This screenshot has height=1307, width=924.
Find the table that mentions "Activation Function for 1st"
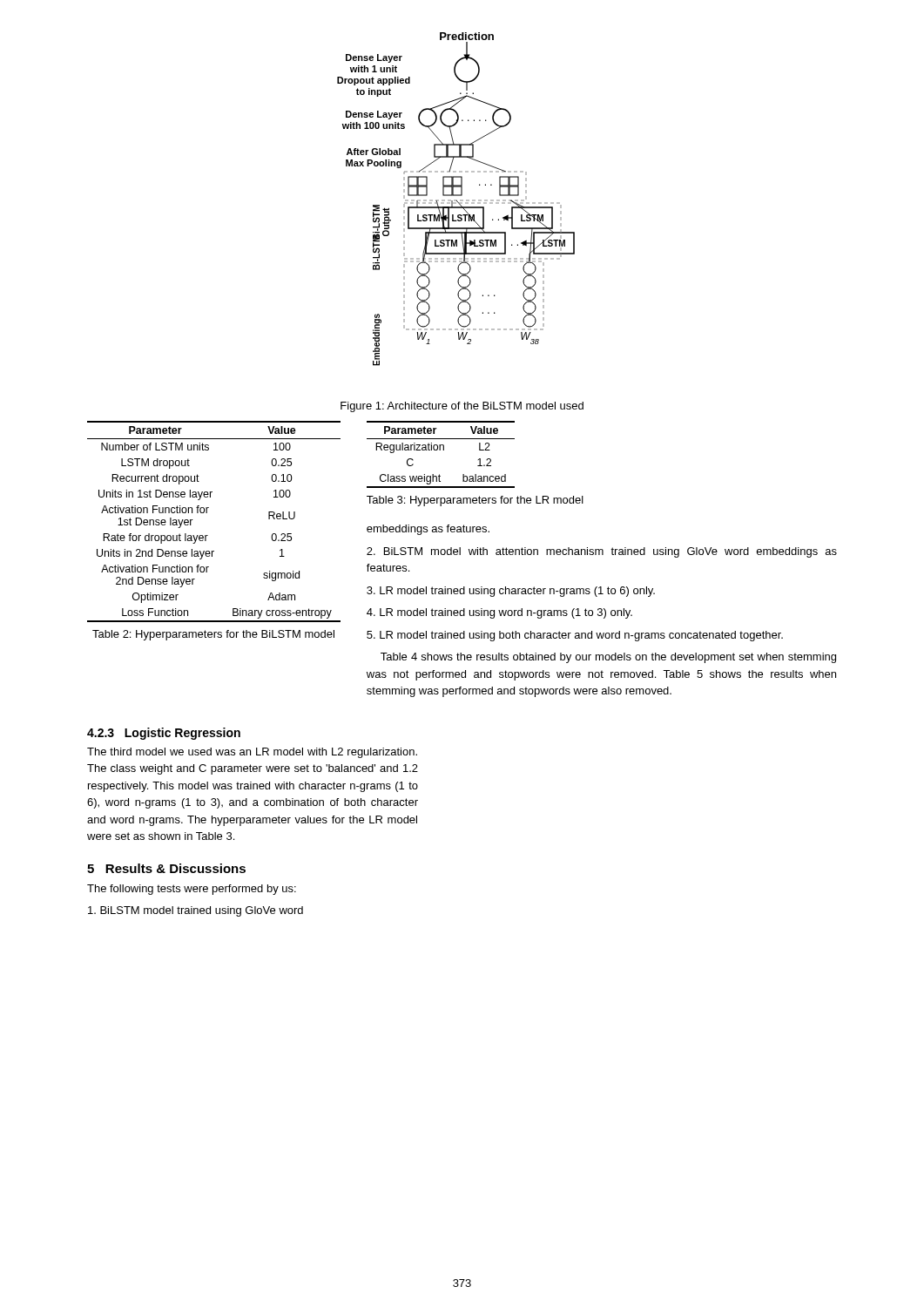[x=214, y=521]
